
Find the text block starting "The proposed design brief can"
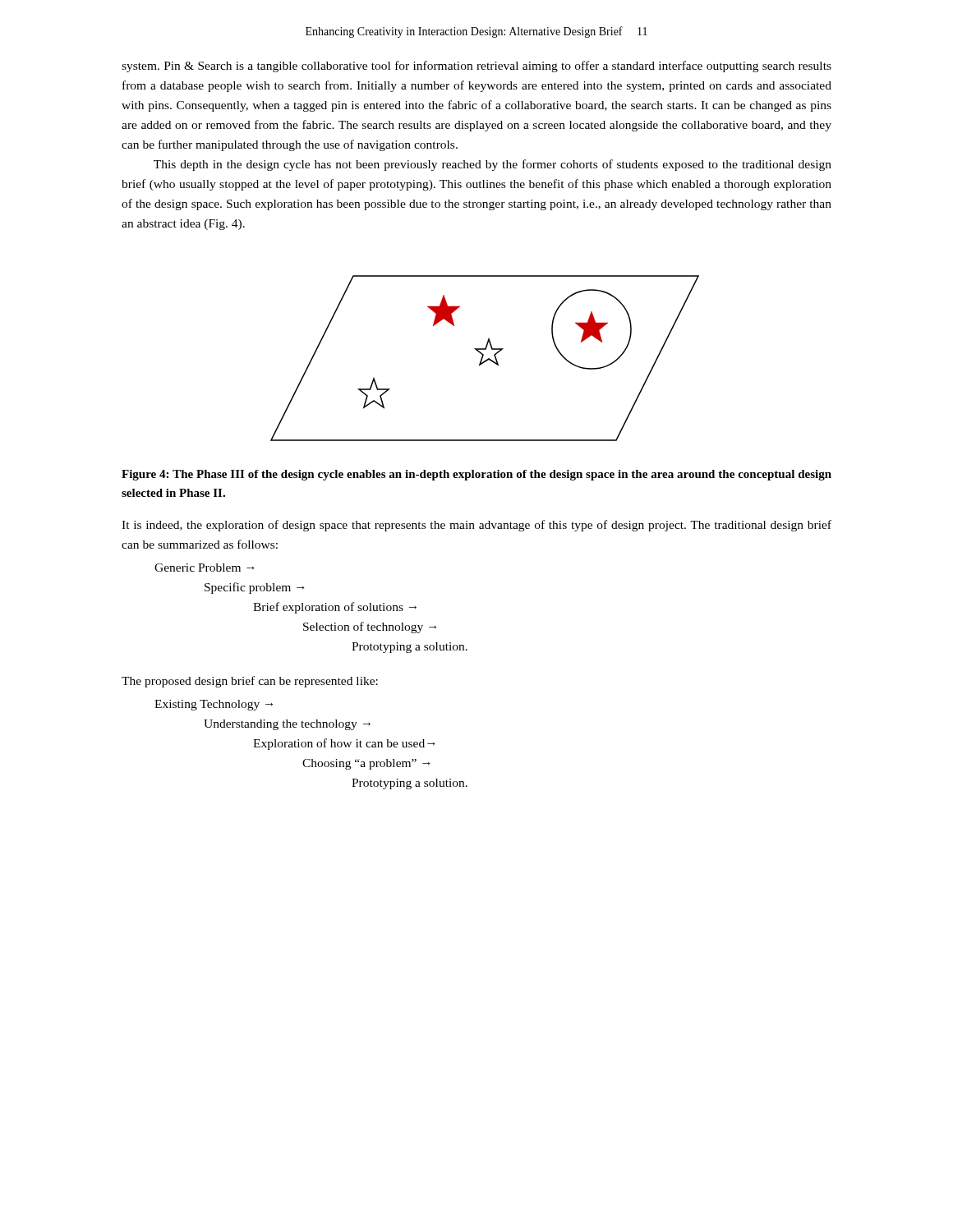click(x=250, y=680)
